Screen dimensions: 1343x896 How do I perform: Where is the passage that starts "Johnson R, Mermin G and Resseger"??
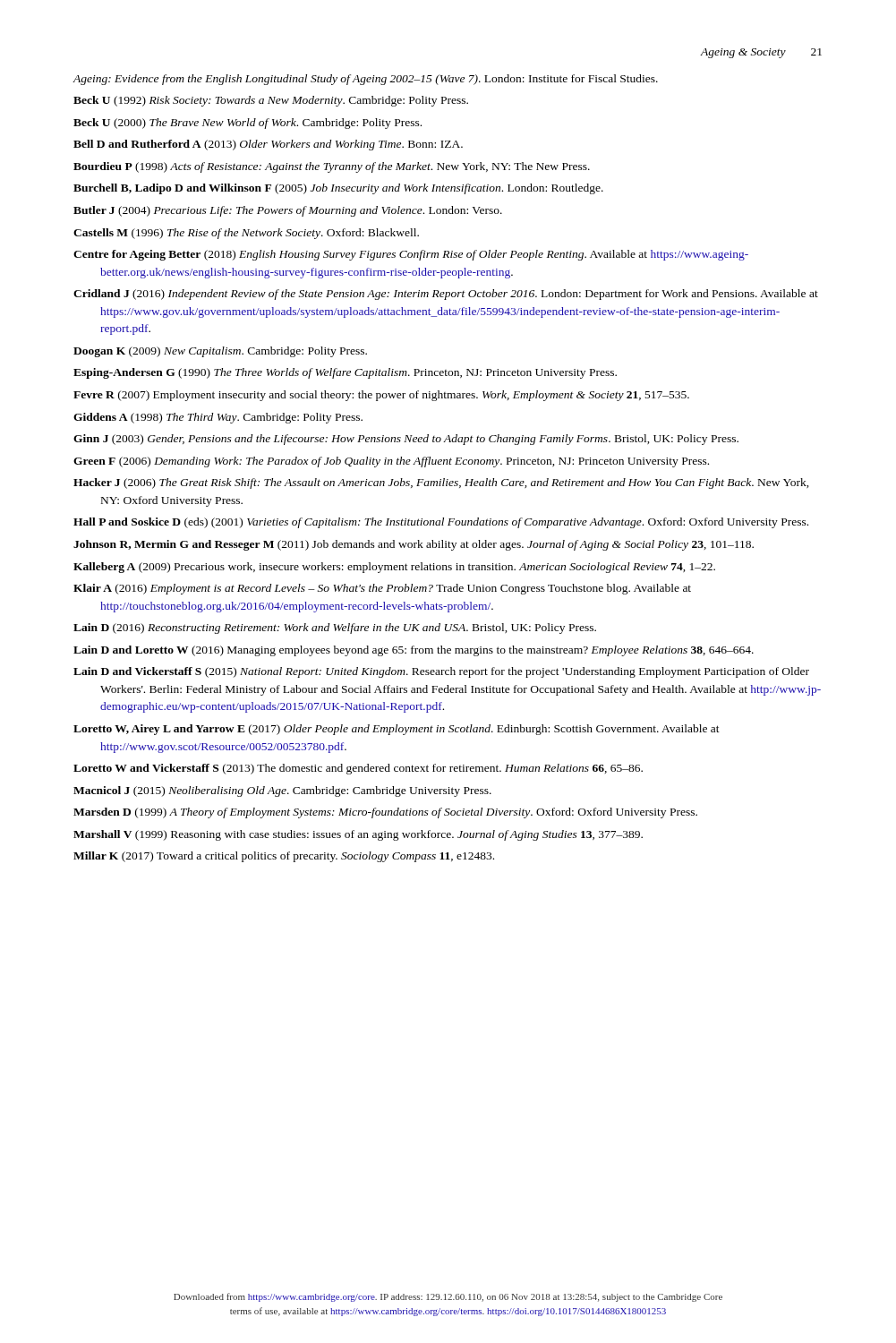click(414, 544)
